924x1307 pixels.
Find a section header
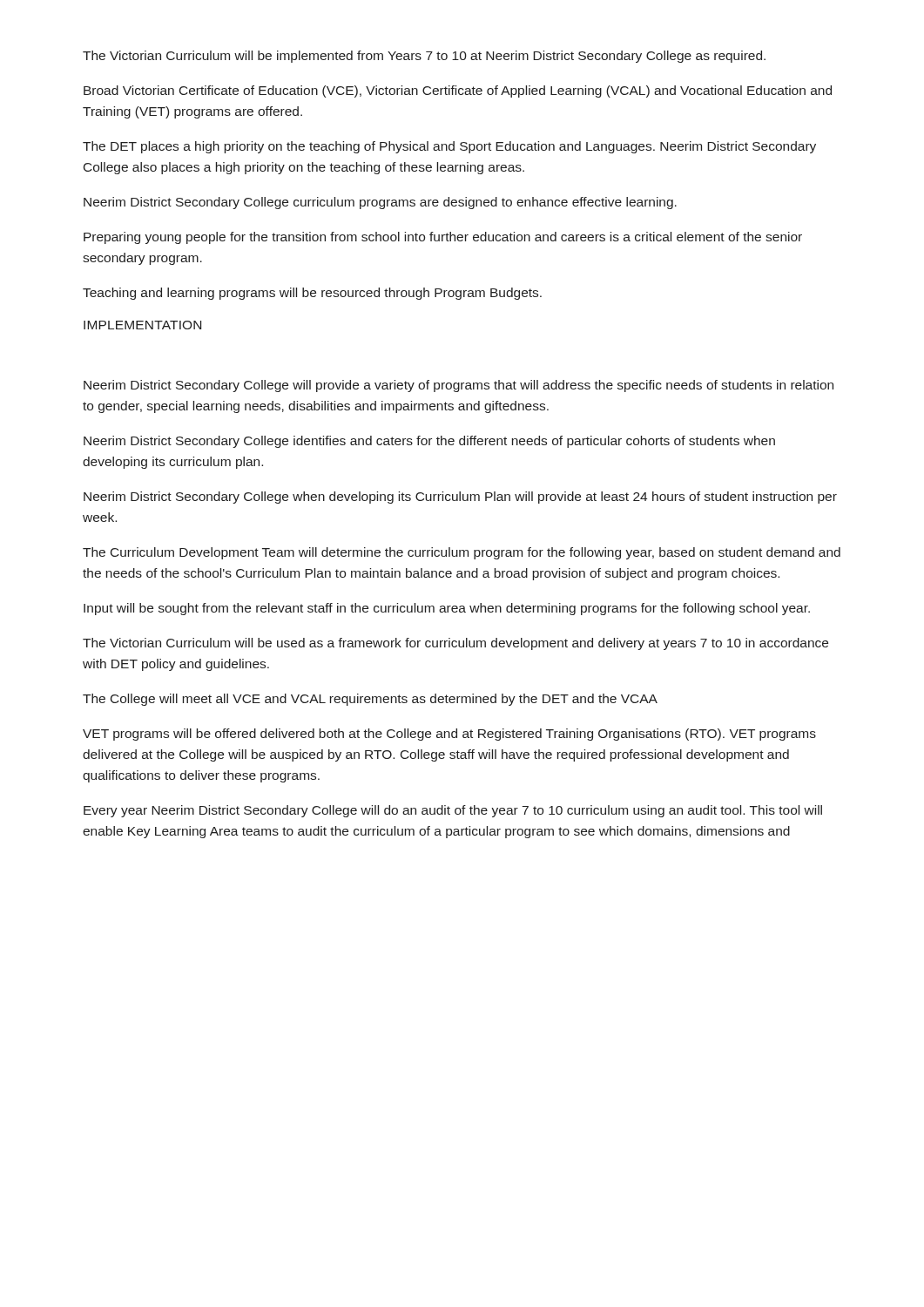143,325
